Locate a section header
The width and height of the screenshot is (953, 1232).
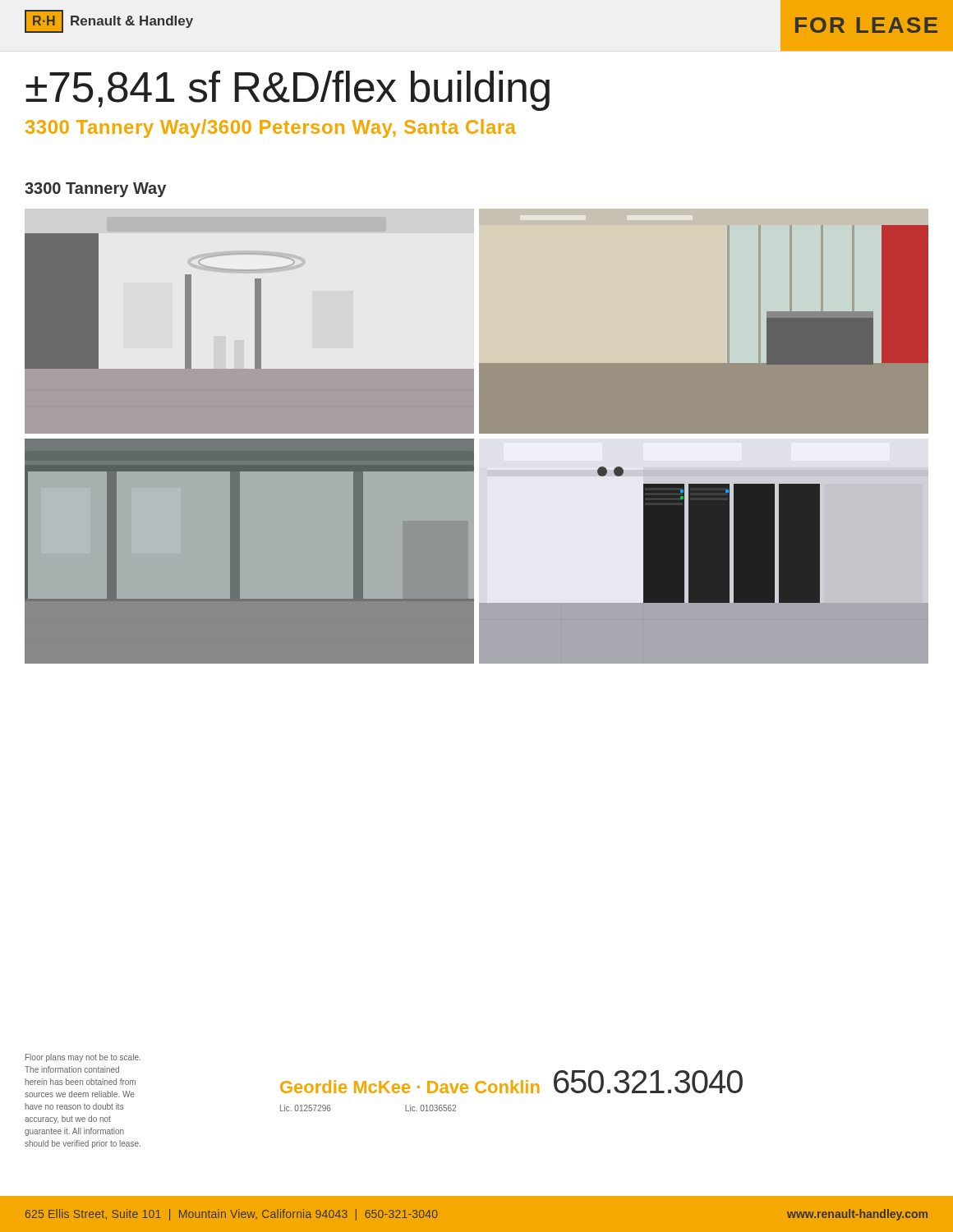95,188
